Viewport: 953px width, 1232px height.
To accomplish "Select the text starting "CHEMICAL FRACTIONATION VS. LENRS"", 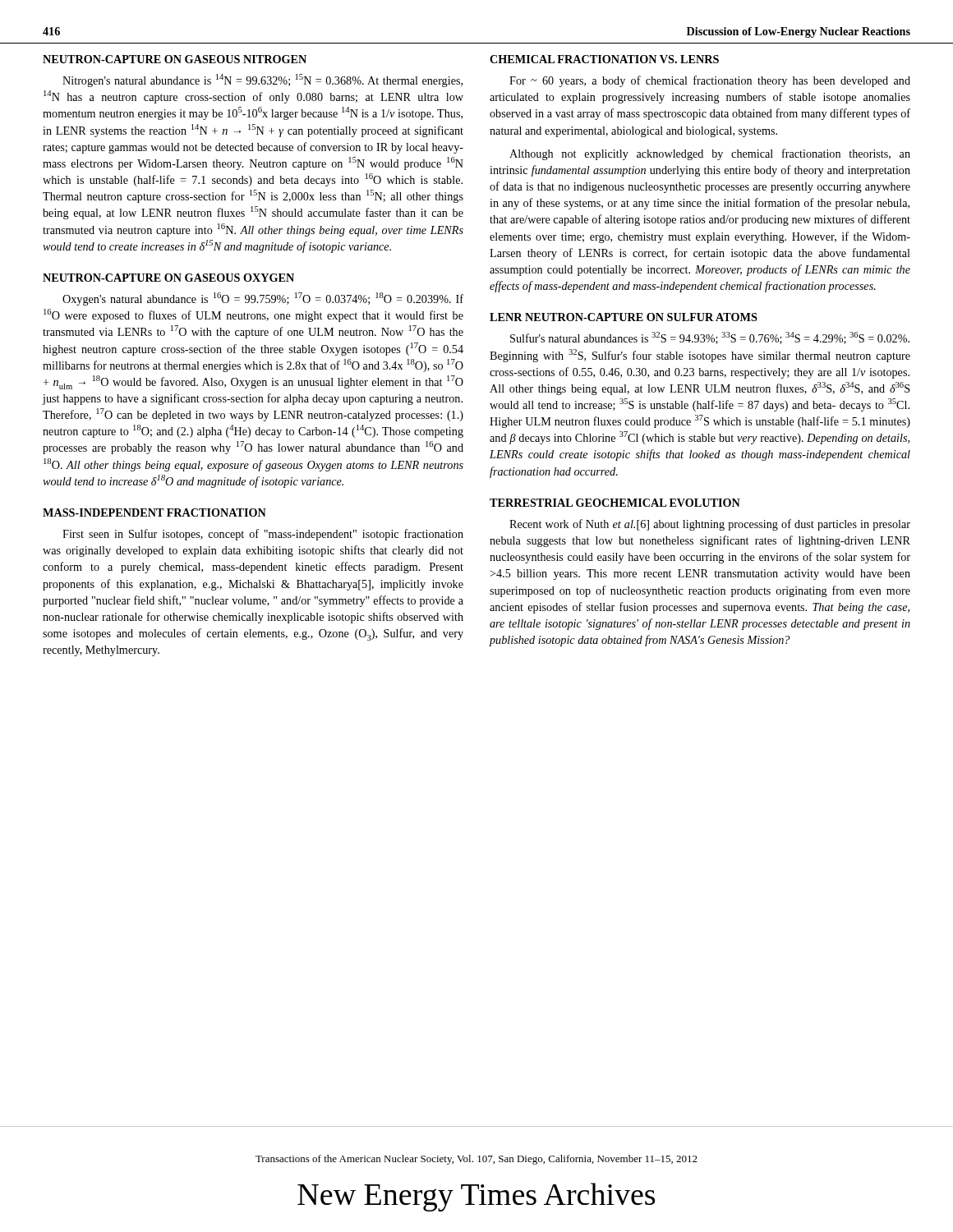I will pos(604,59).
